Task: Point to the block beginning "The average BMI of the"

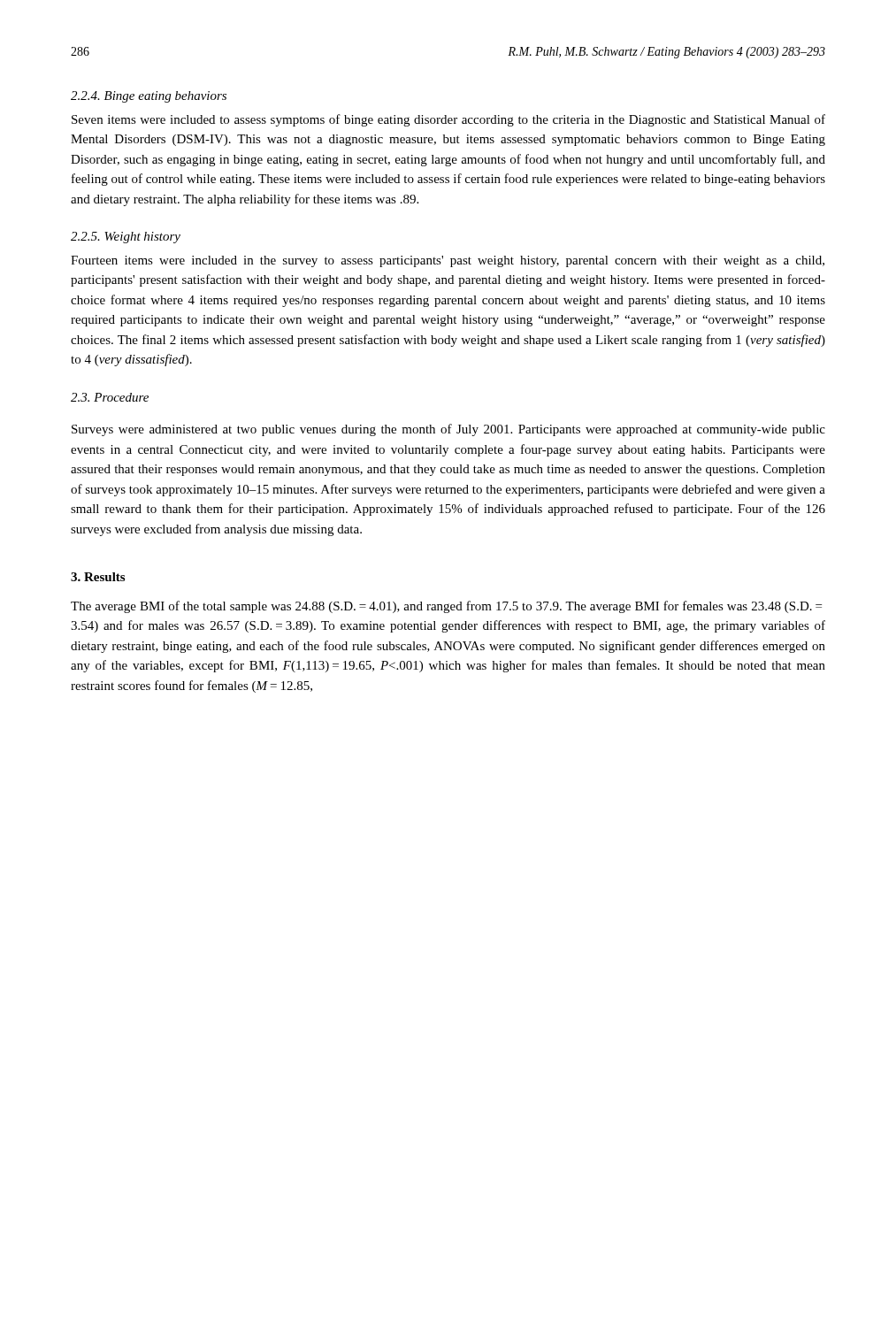Action: click(x=448, y=646)
